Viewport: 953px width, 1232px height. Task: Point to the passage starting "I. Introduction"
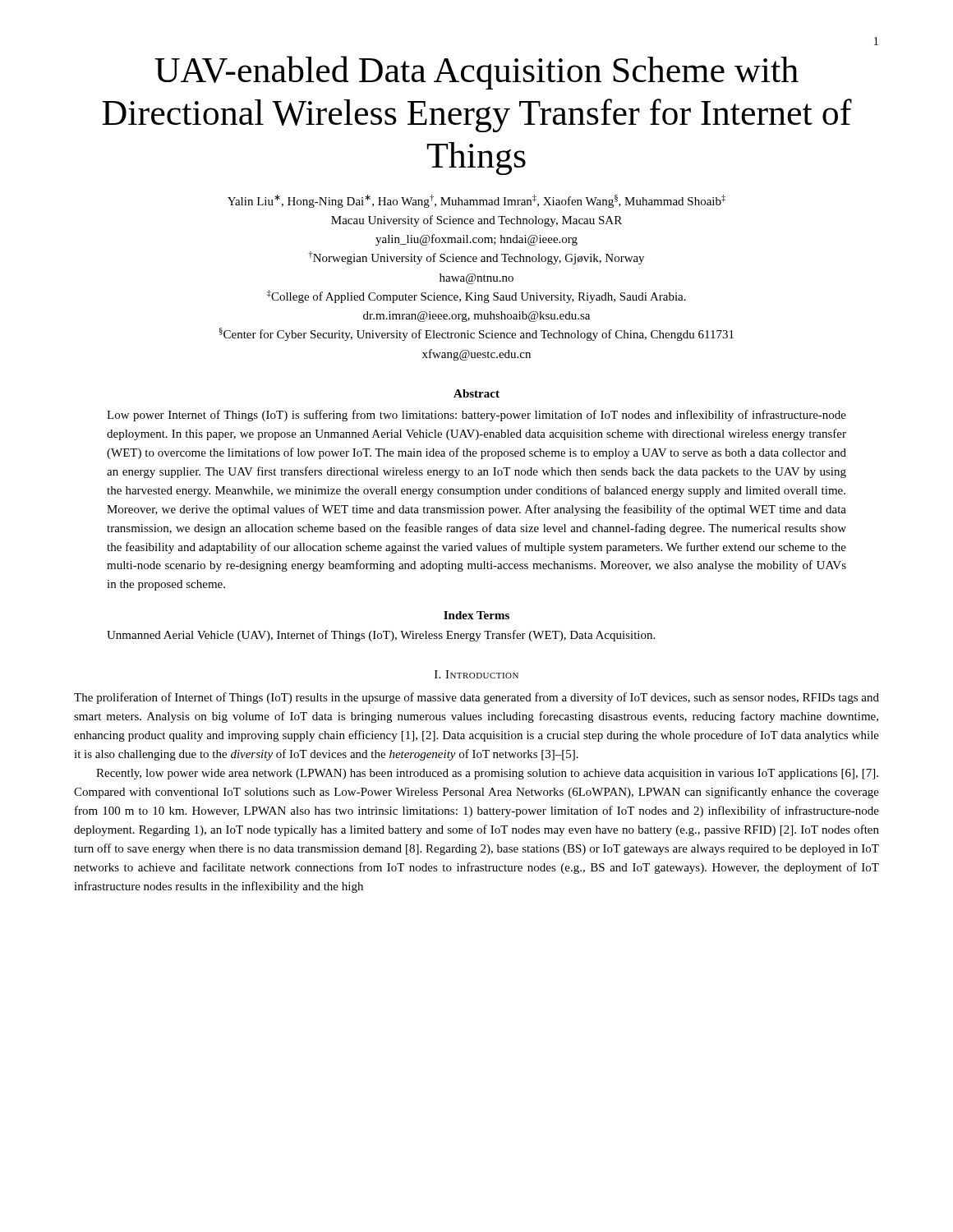pos(476,675)
